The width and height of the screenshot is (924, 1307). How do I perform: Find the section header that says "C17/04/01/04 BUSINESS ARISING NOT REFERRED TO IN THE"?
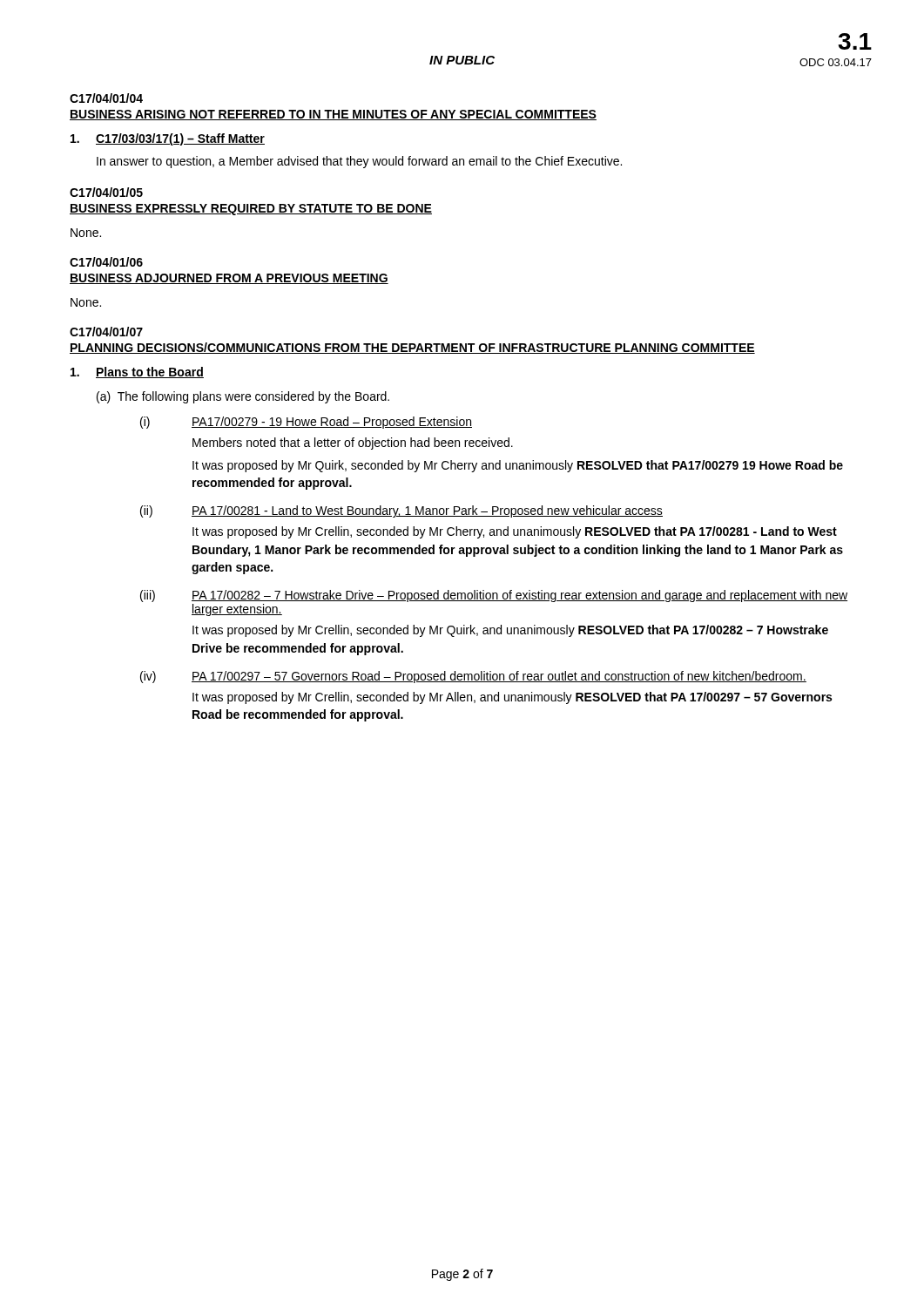pyautogui.click(x=462, y=106)
